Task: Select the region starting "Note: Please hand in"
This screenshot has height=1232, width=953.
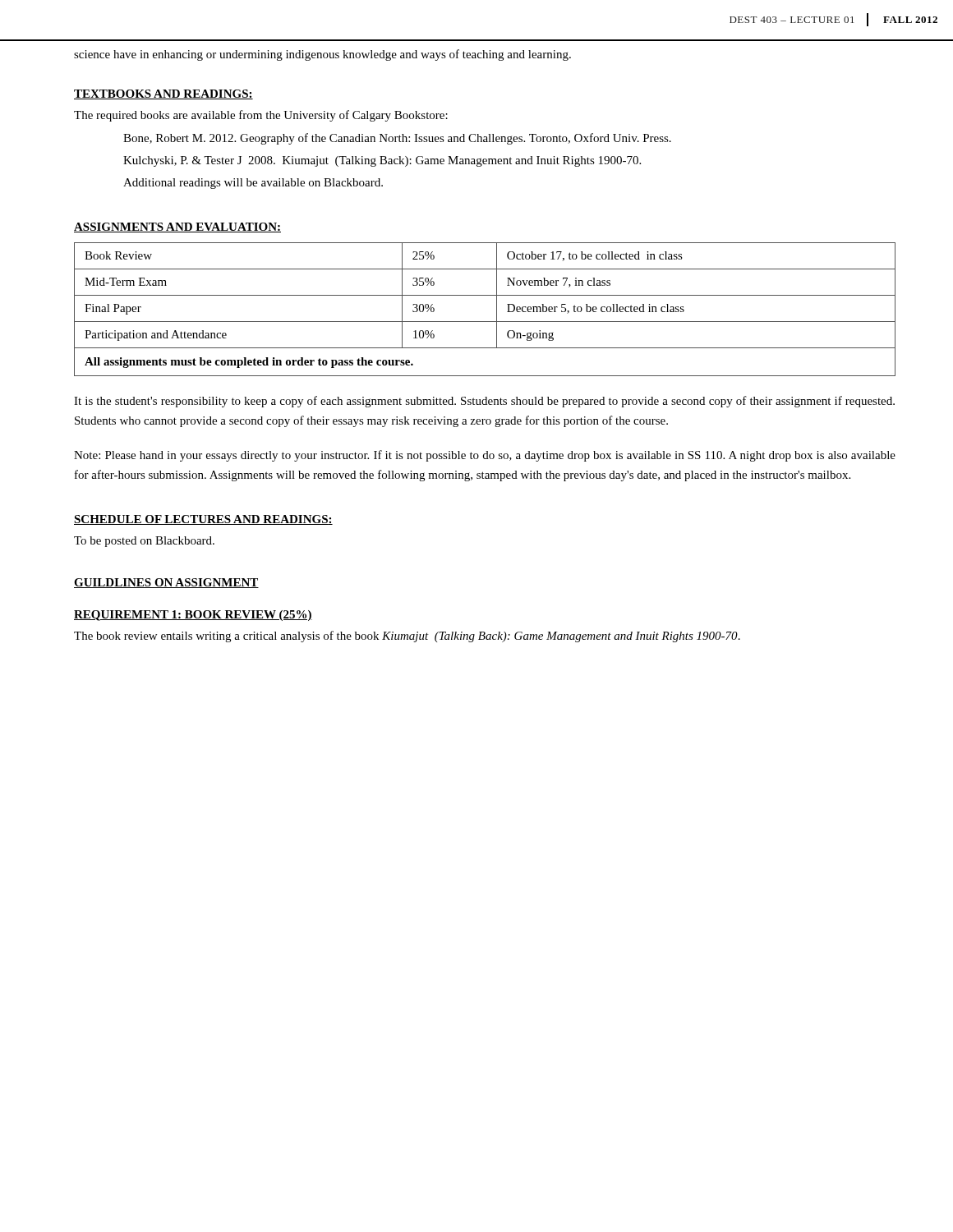Action: click(485, 465)
